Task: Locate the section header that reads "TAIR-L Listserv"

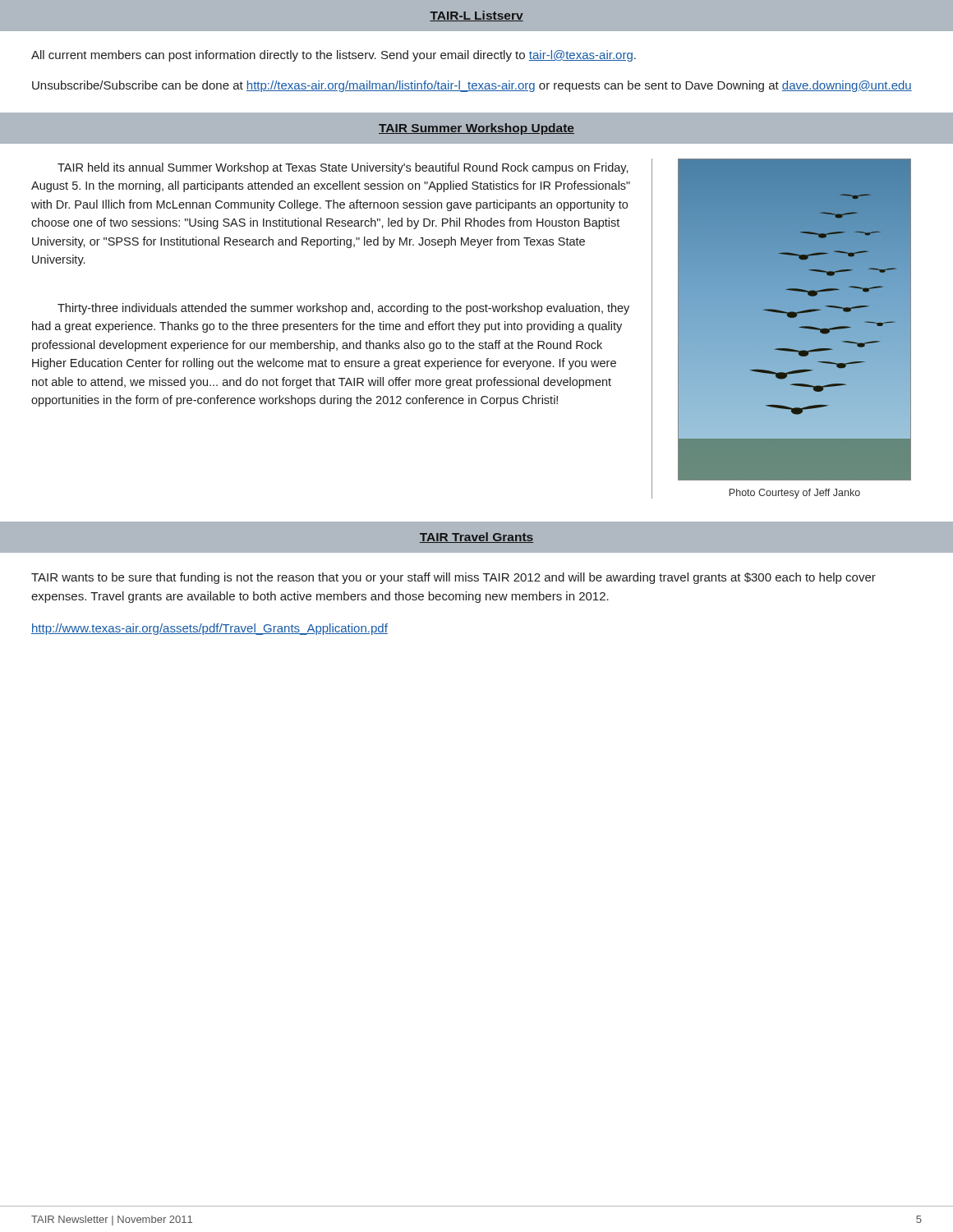Action: [476, 15]
